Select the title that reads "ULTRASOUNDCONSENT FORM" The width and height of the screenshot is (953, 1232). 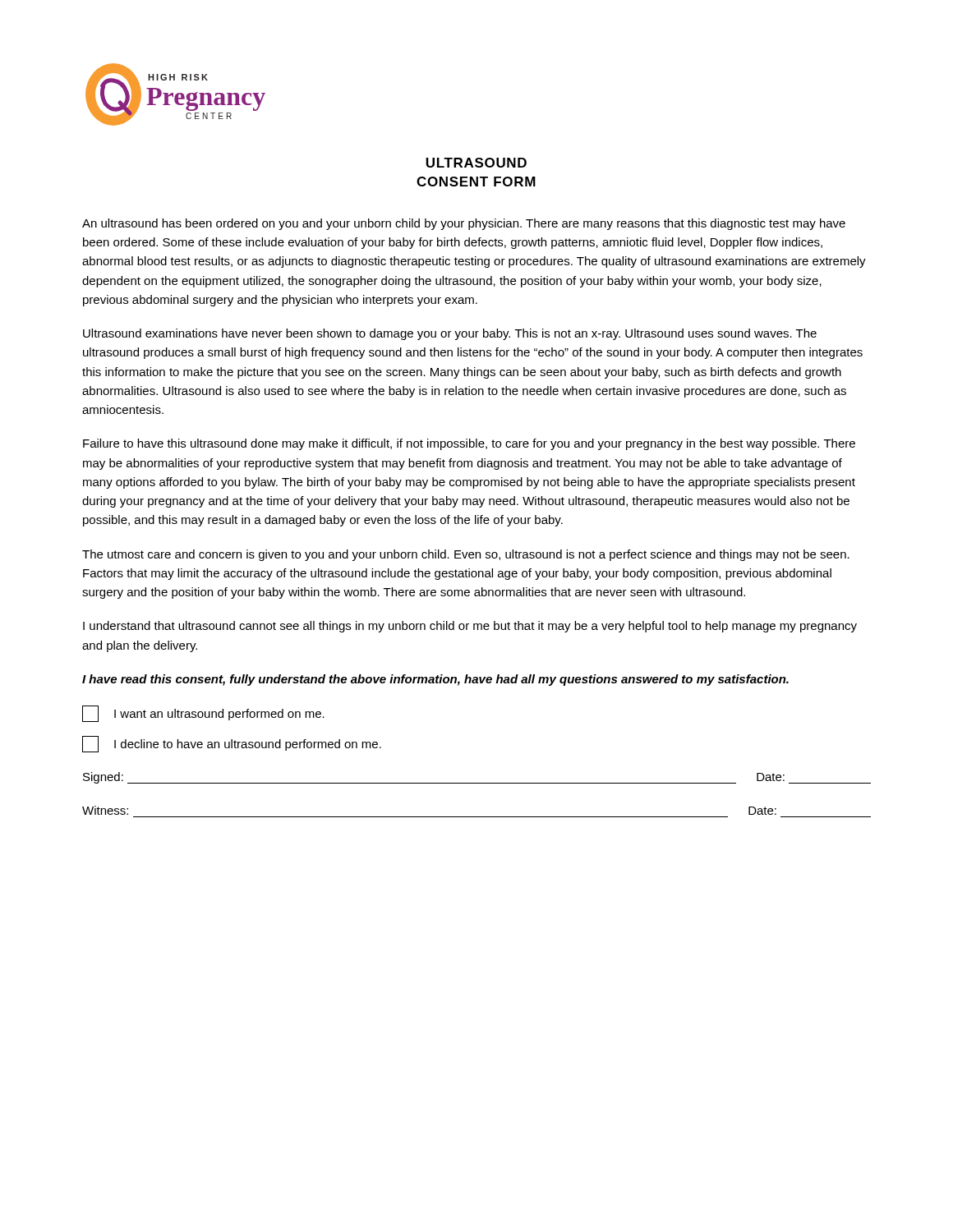[476, 173]
